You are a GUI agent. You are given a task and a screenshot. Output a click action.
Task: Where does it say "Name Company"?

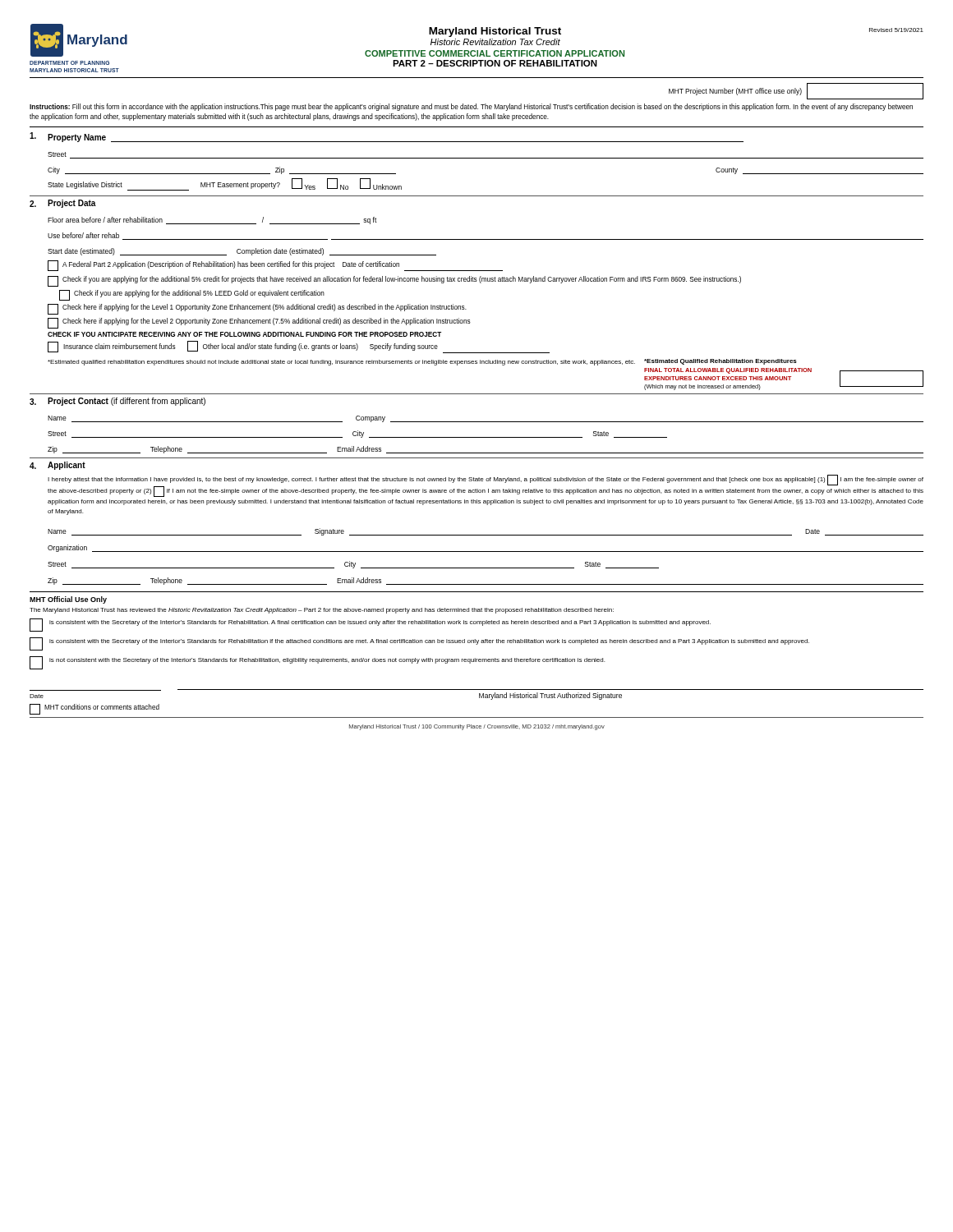pos(486,416)
